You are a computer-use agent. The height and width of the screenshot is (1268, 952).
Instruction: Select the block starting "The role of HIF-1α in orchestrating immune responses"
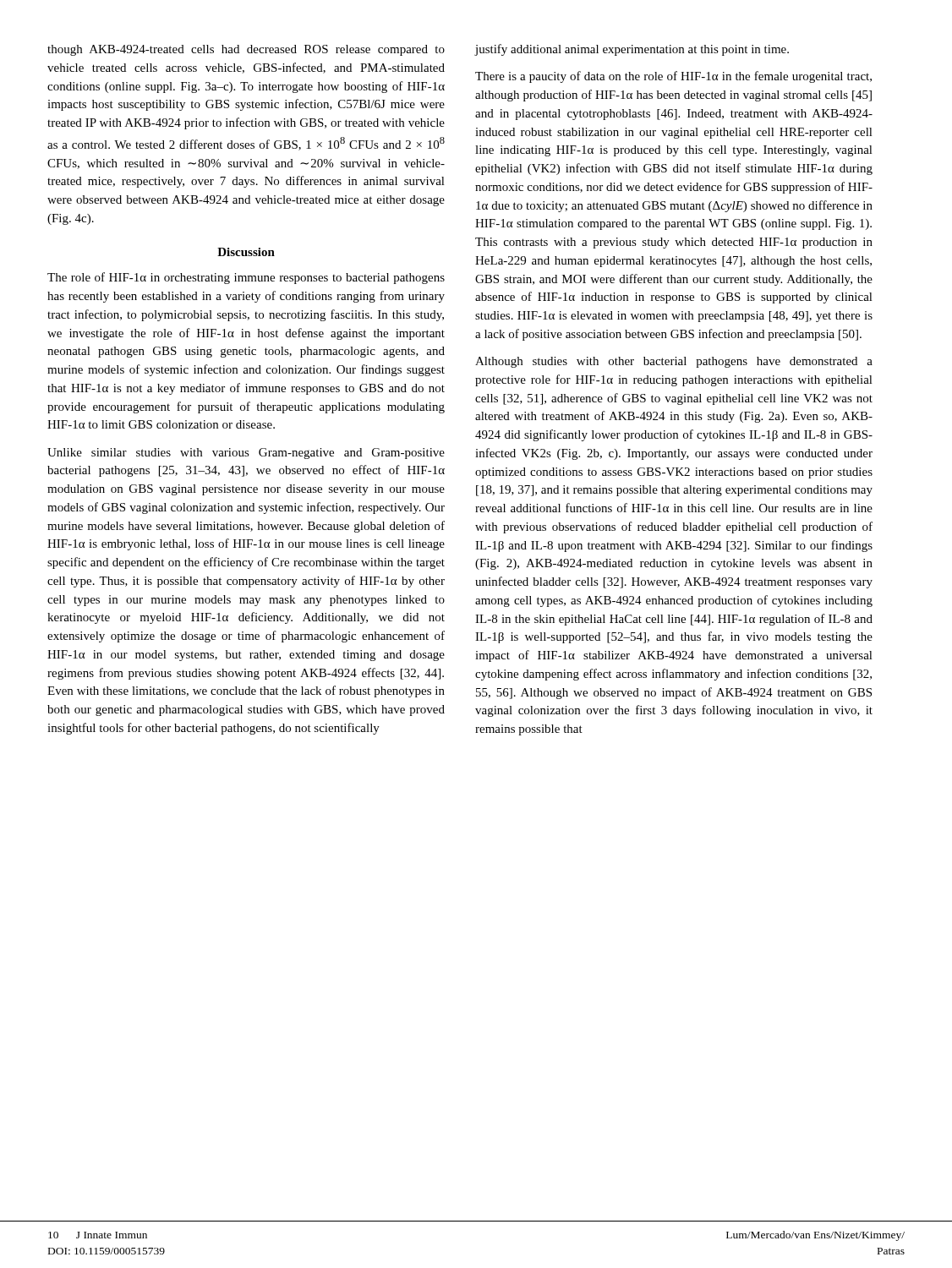[246, 352]
